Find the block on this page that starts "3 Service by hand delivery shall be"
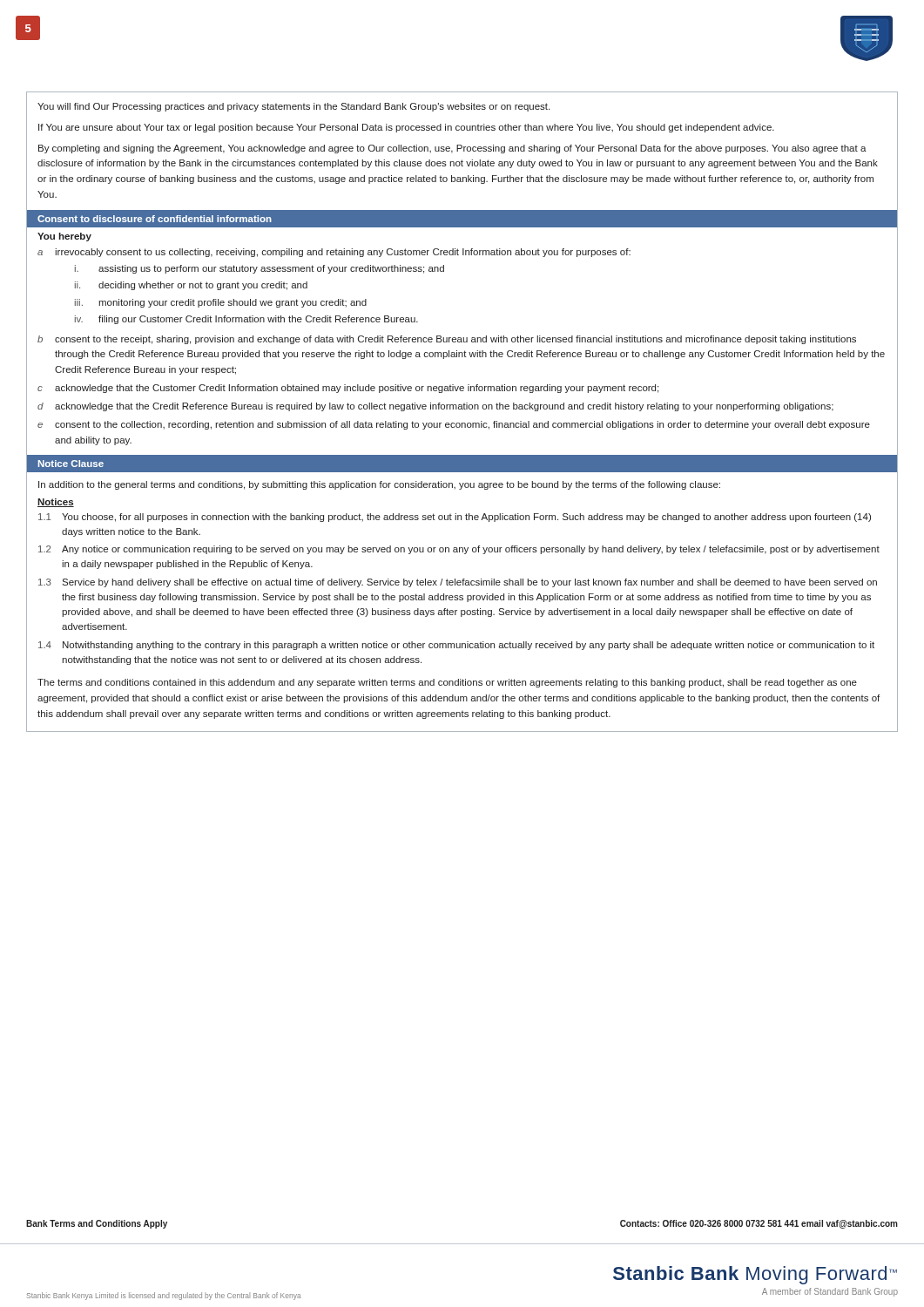 pyautogui.click(x=462, y=605)
